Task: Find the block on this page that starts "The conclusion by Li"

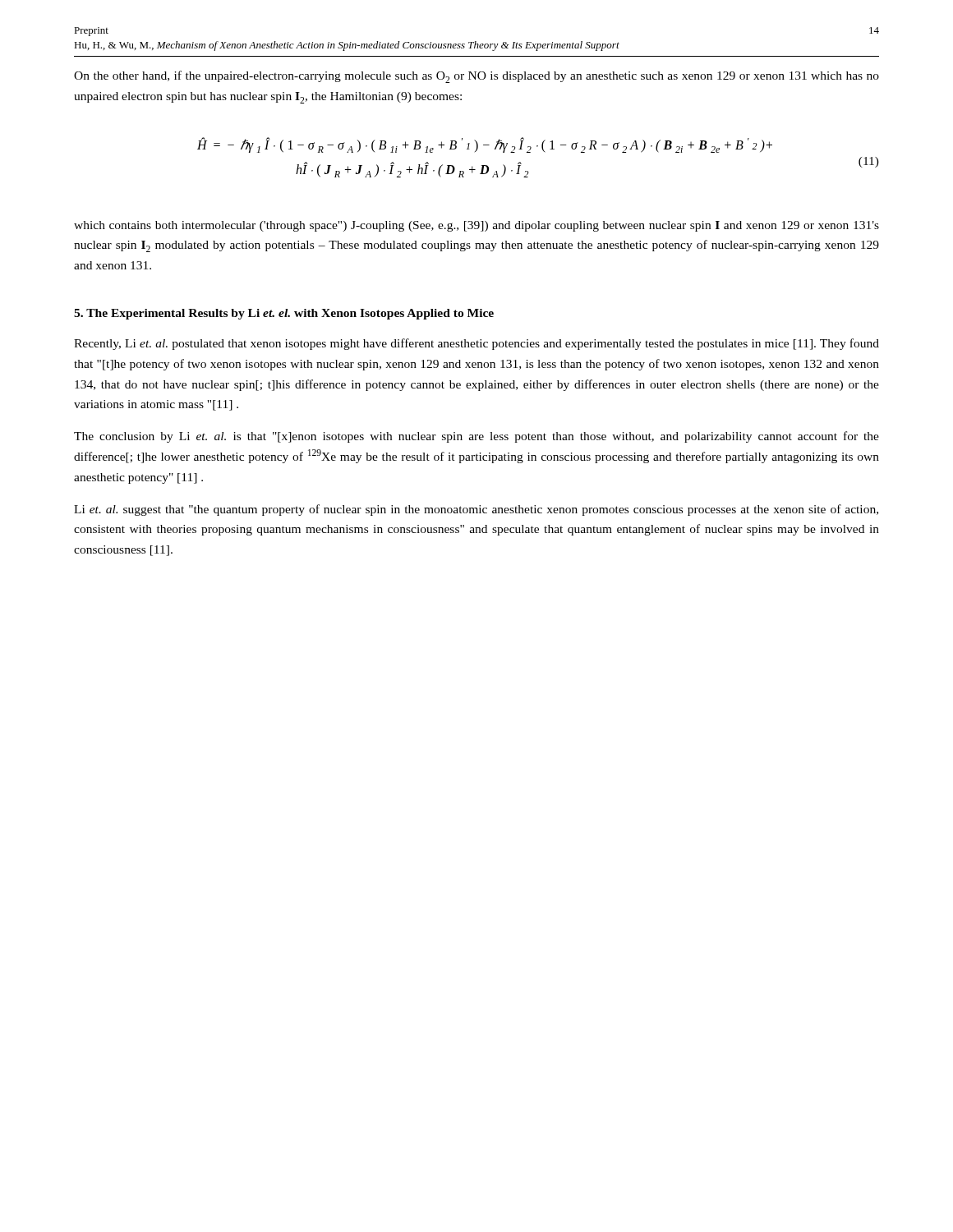Action: [476, 456]
